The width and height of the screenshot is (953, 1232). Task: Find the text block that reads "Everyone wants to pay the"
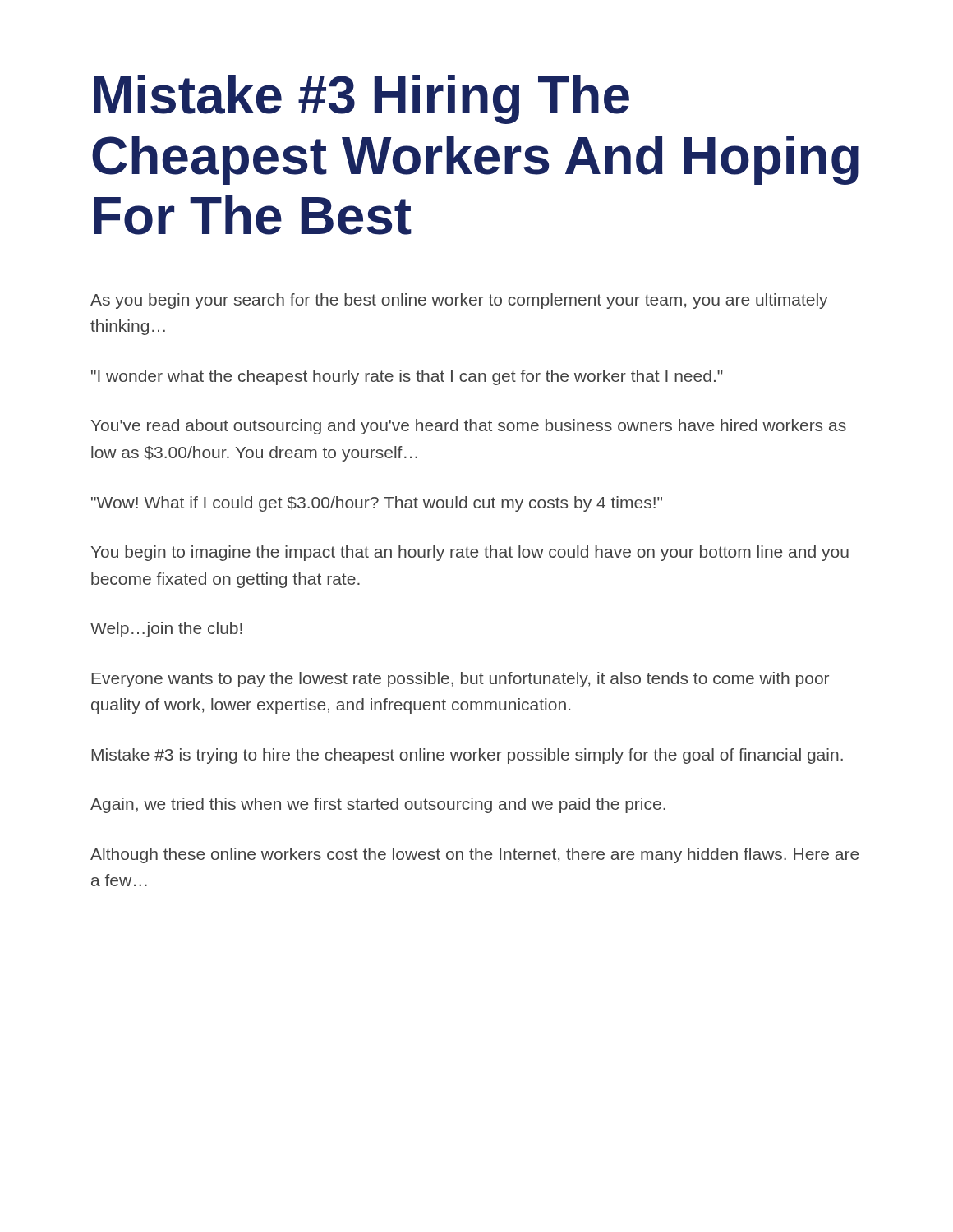click(x=476, y=692)
